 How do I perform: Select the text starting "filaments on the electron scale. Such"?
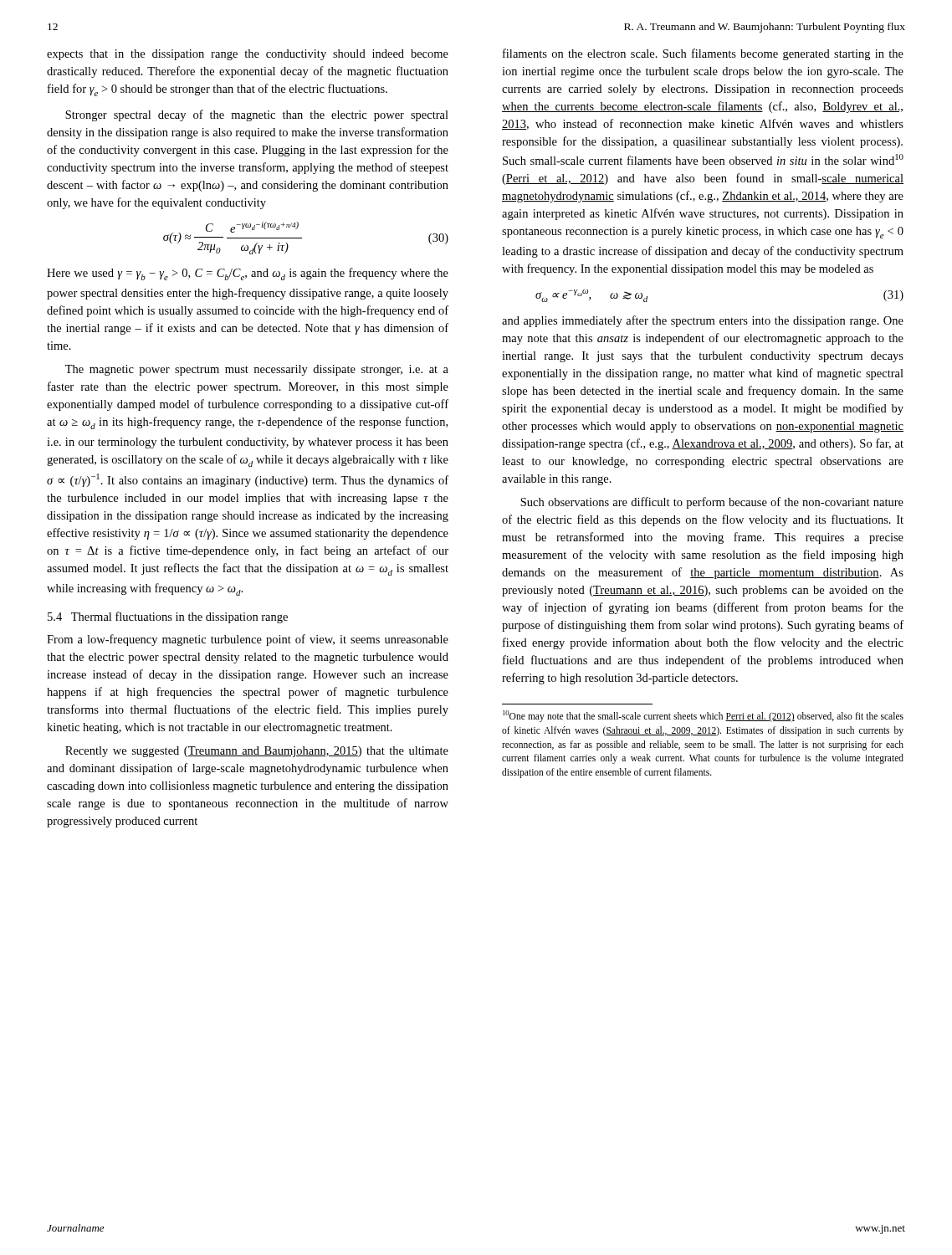(x=703, y=161)
